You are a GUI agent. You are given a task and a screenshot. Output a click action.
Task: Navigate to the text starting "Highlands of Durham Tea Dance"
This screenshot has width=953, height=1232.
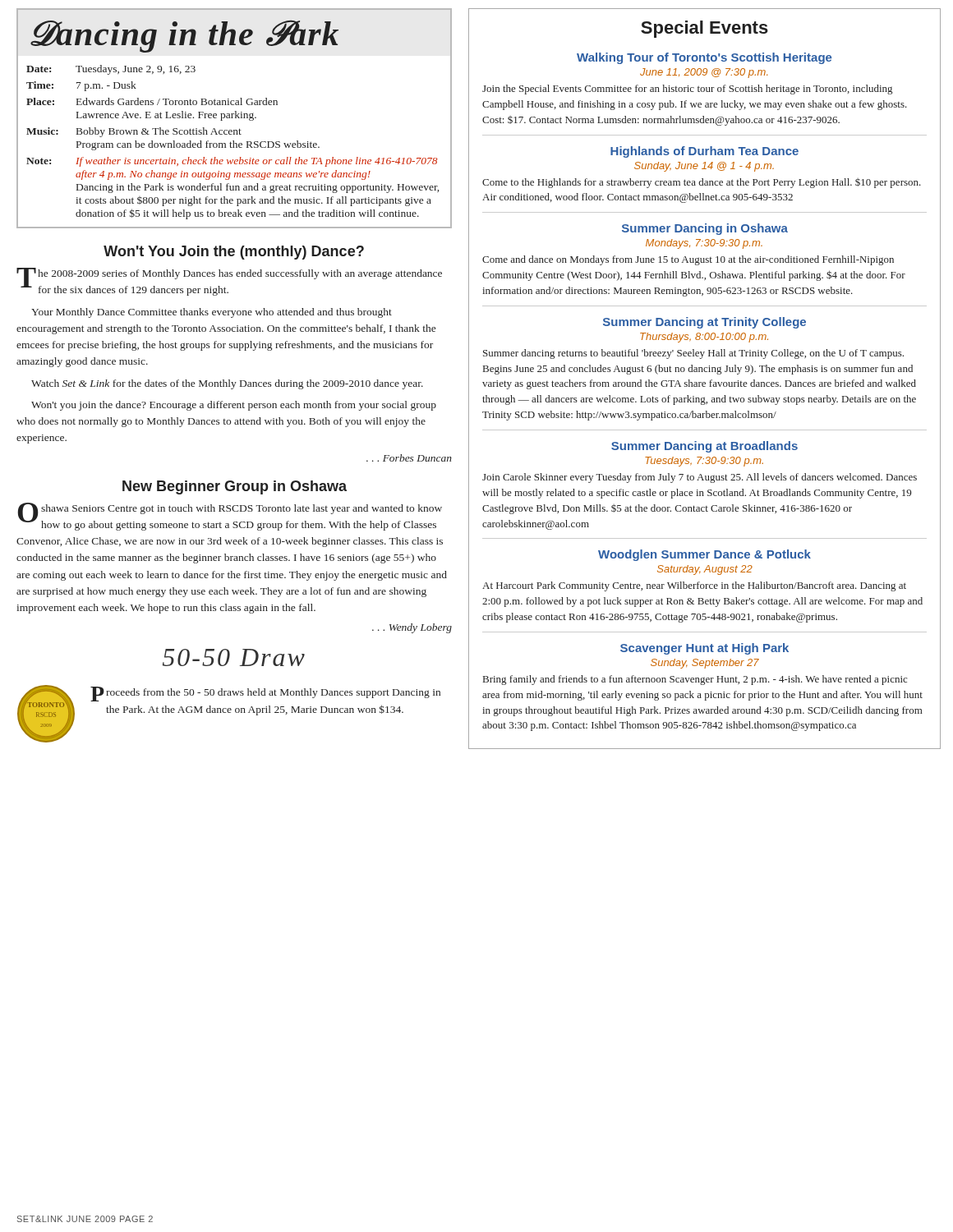705,150
